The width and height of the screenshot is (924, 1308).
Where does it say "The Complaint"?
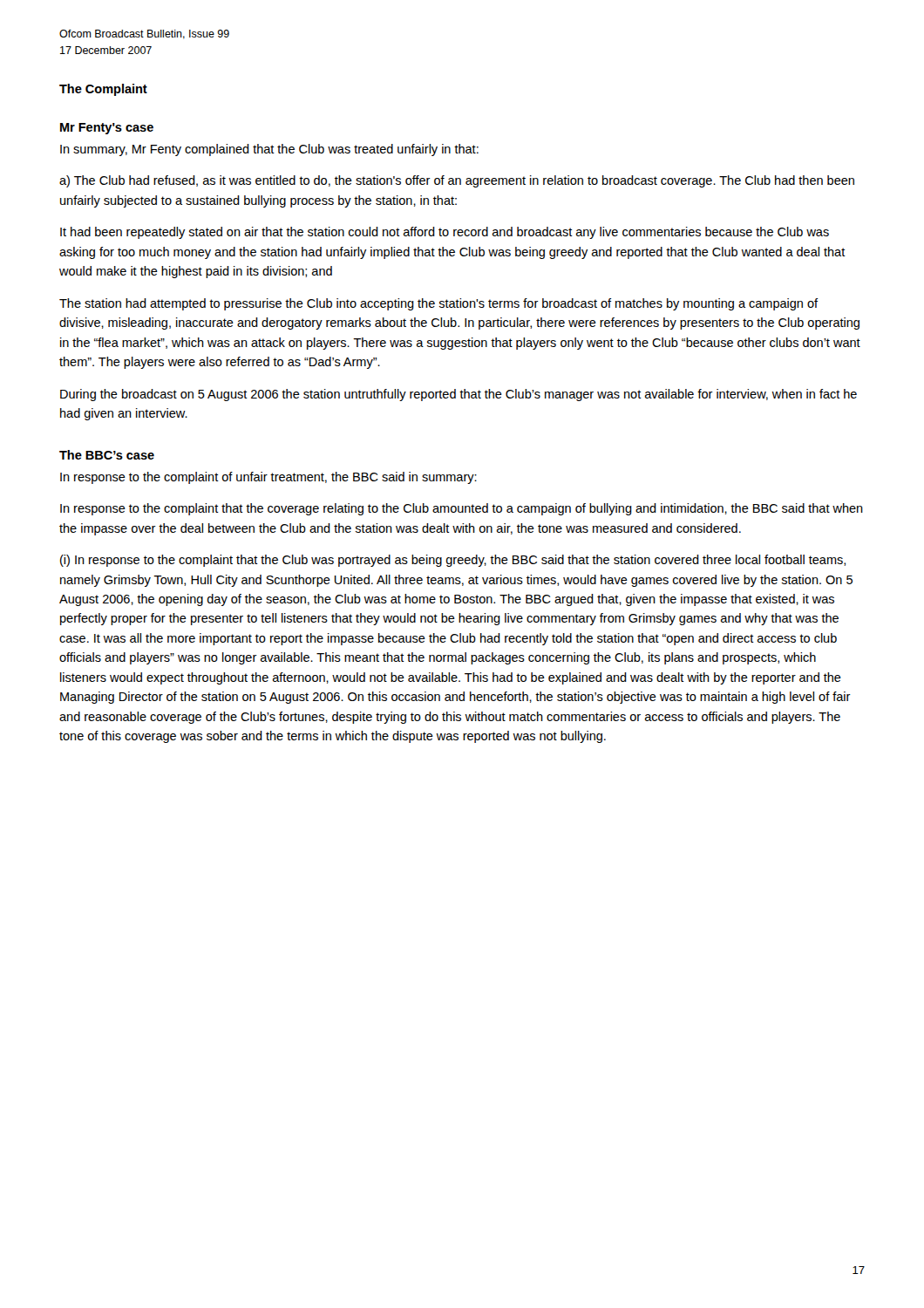point(103,89)
